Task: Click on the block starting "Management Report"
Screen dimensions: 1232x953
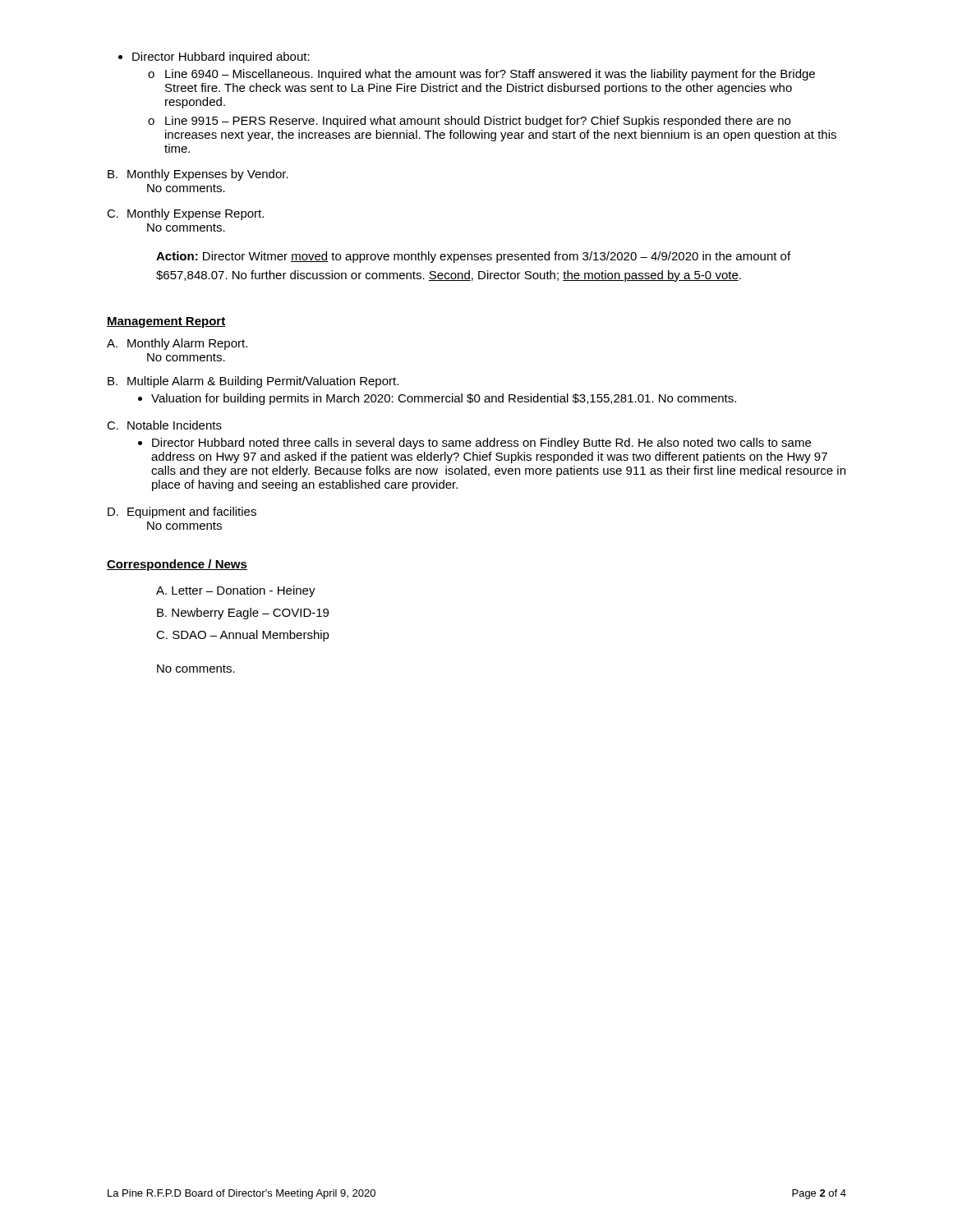Action: 166,321
